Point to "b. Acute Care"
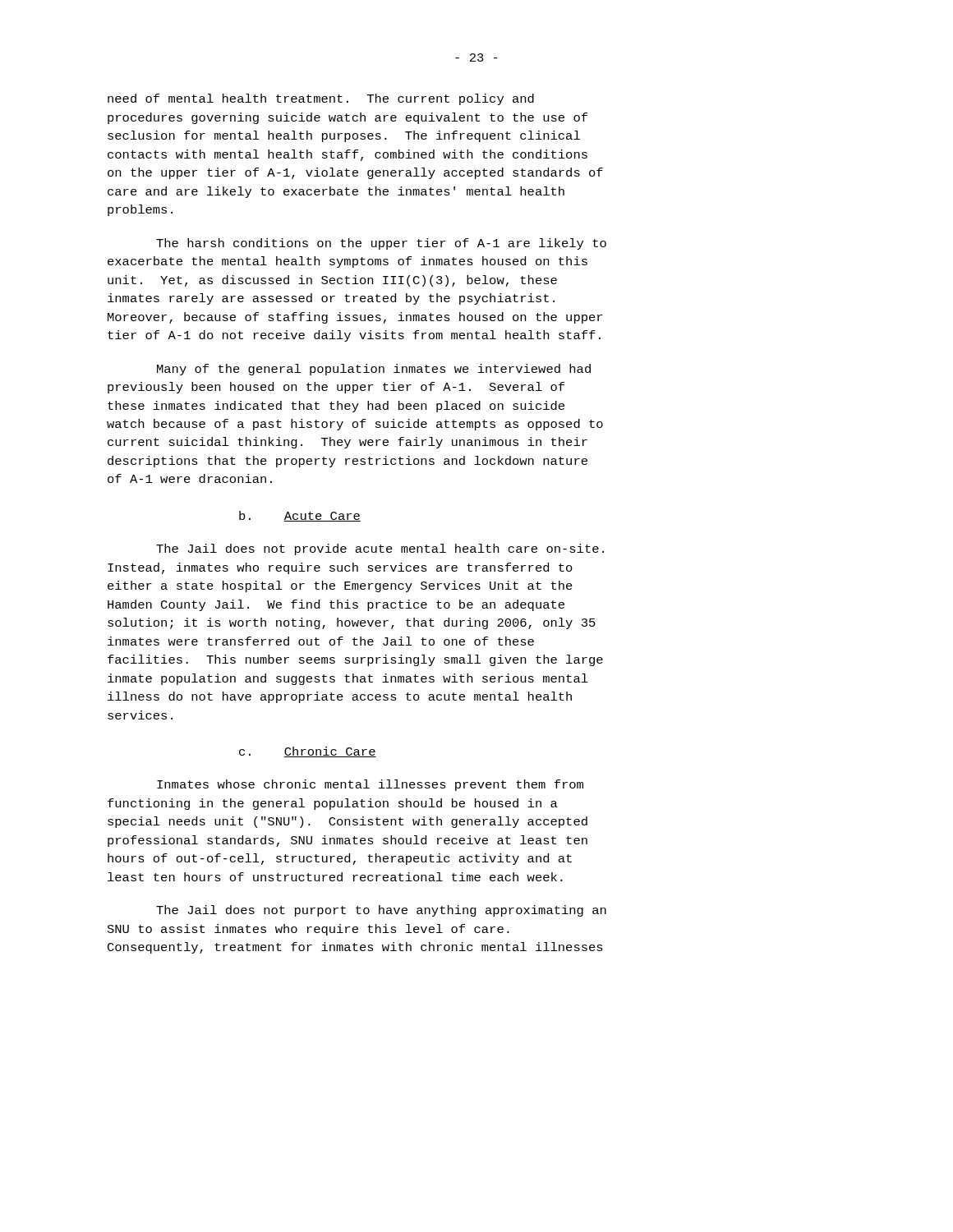Image resolution: width=953 pixels, height=1232 pixels. point(299,516)
